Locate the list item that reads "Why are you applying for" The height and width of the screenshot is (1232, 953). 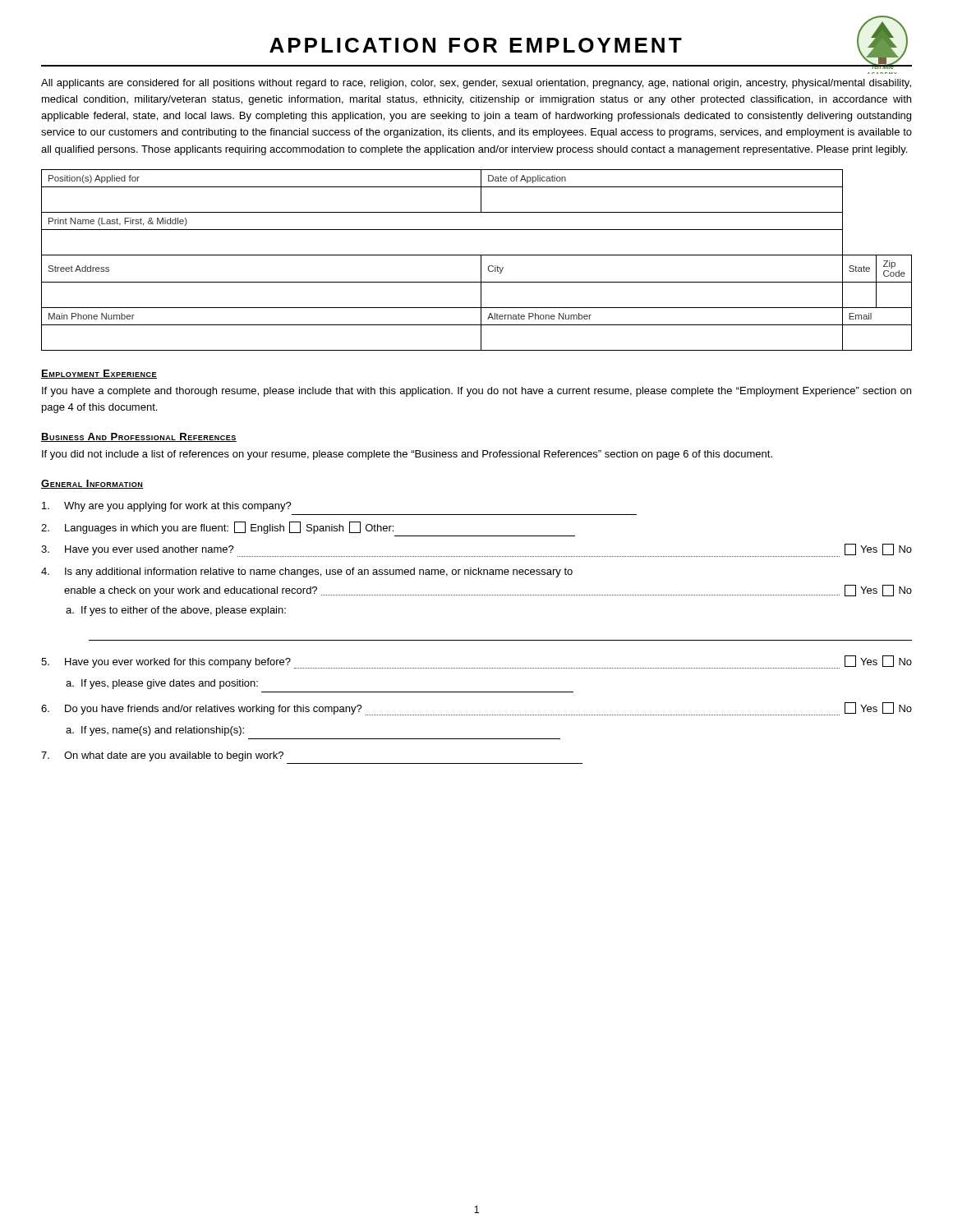[476, 506]
